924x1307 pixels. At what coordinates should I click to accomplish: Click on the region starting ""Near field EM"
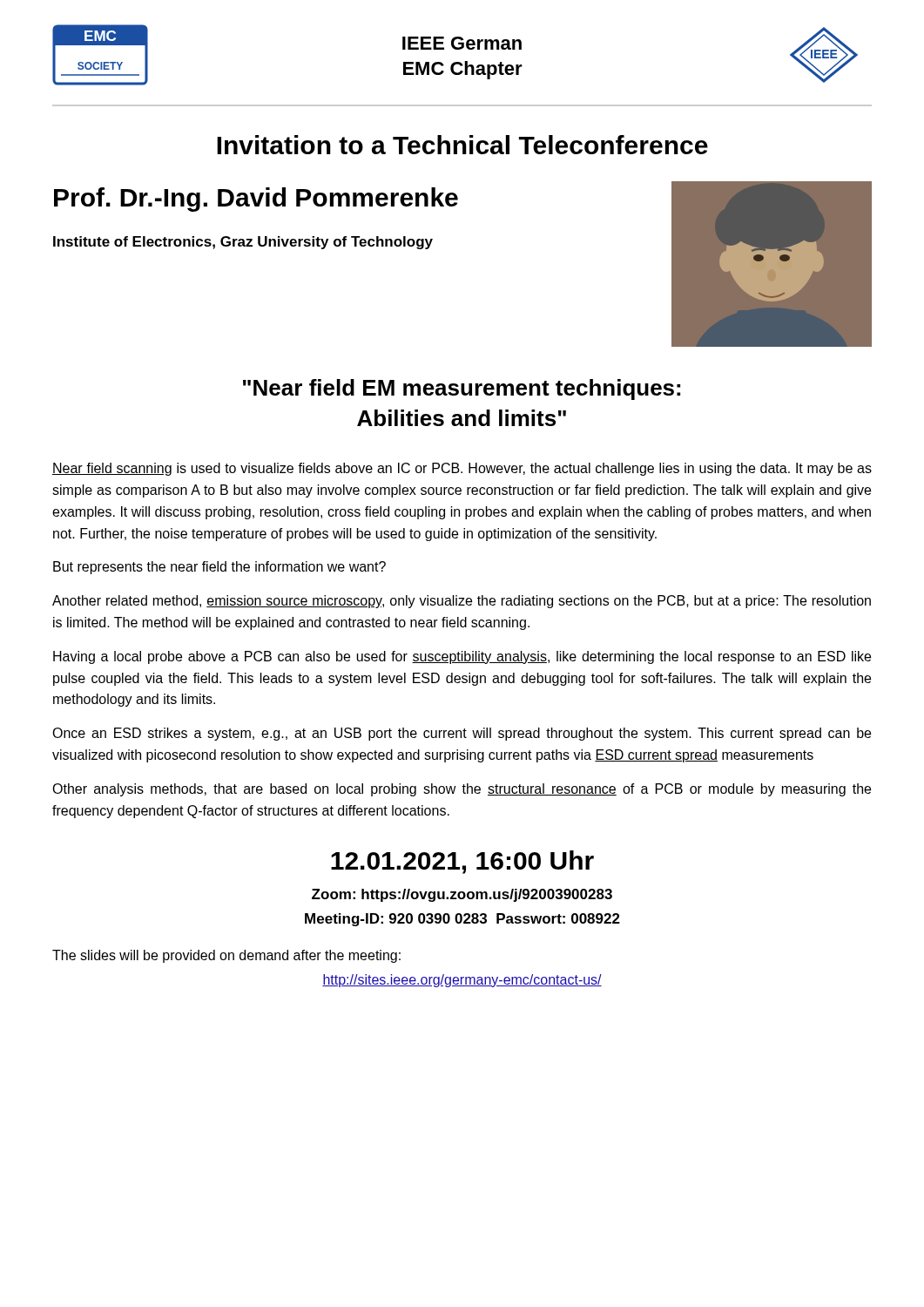pyautogui.click(x=462, y=403)
